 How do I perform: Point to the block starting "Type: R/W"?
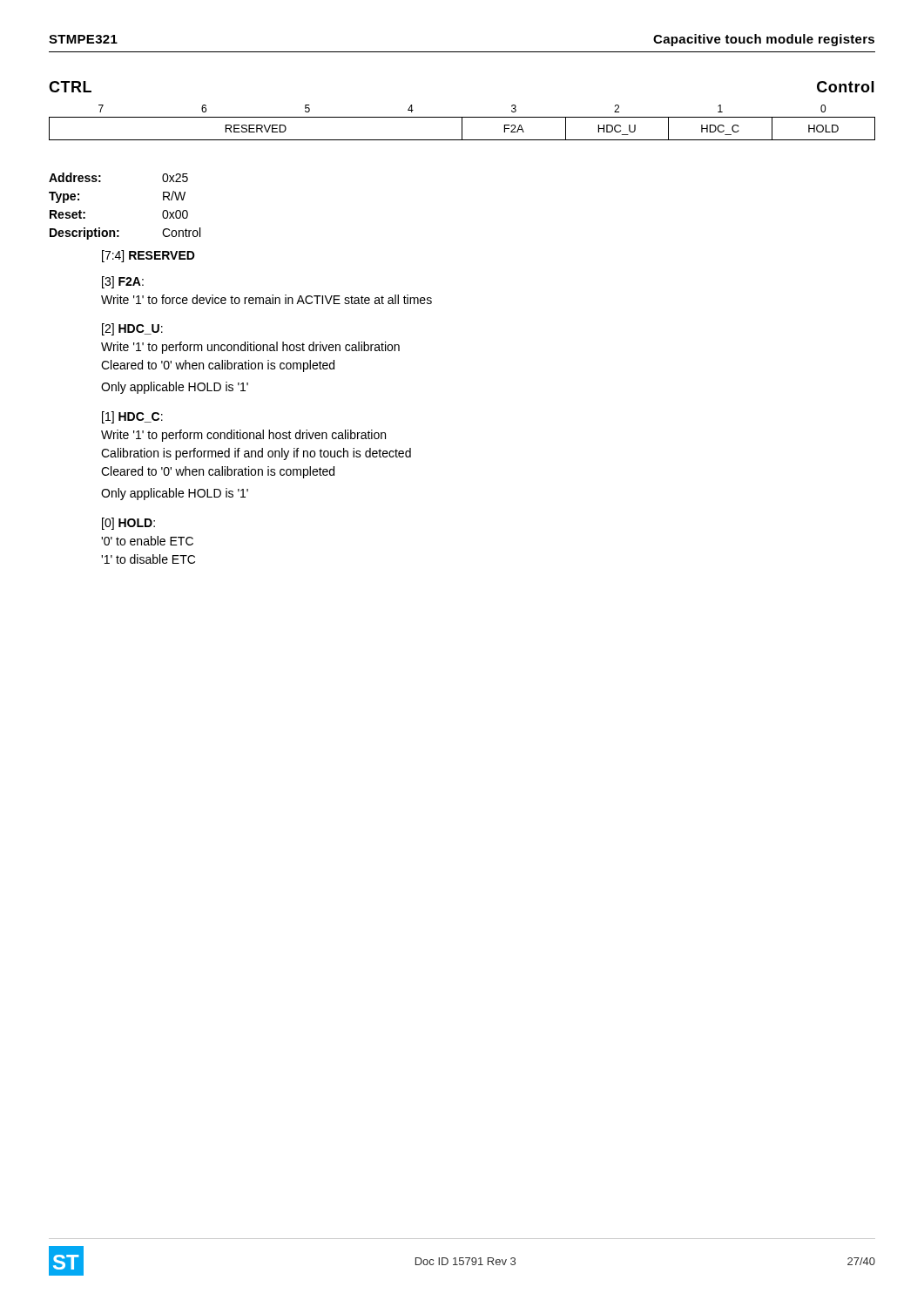pyautogui.click(x=69, y=196)
